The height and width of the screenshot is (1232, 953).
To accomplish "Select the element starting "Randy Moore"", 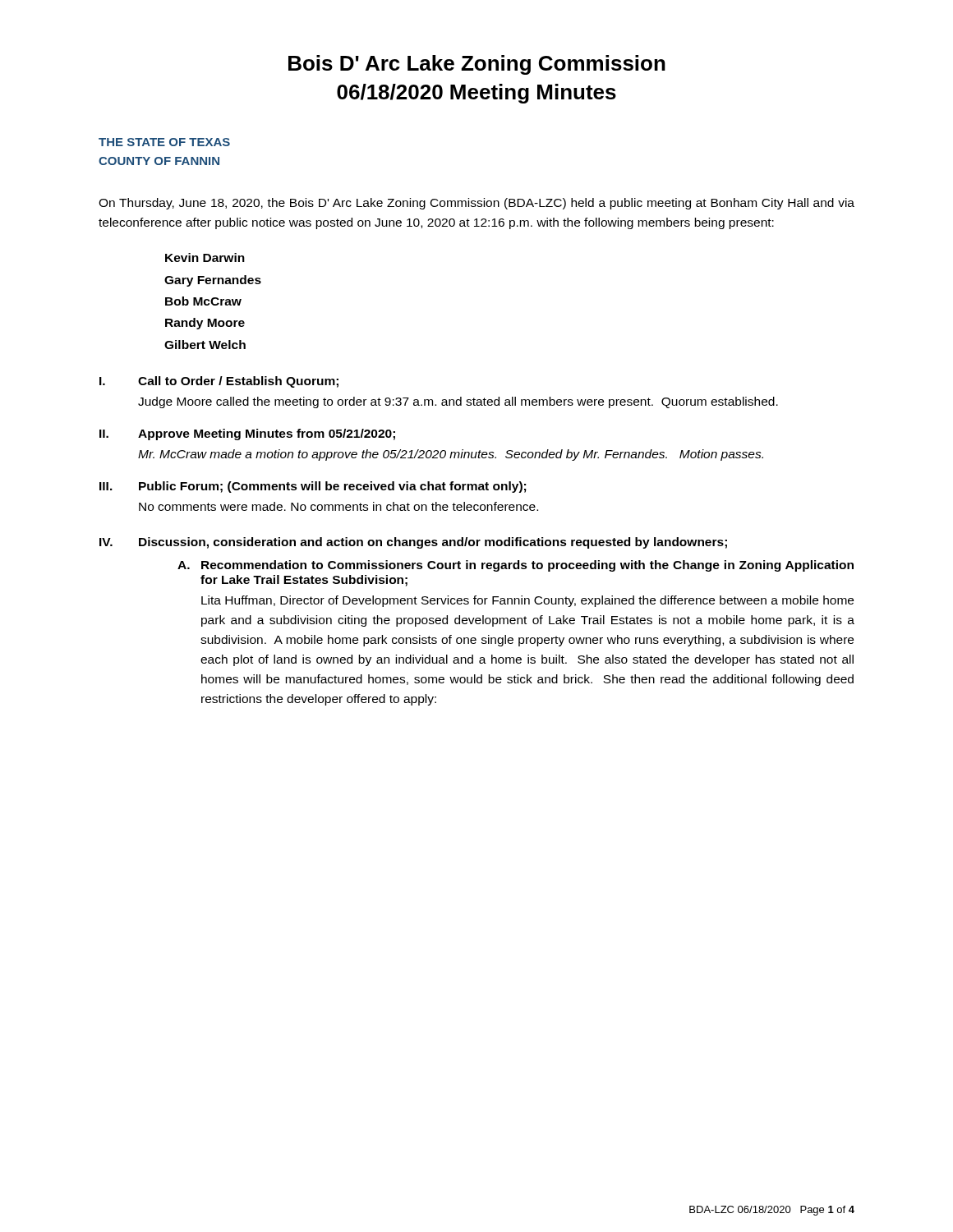I will pos(205,323).
